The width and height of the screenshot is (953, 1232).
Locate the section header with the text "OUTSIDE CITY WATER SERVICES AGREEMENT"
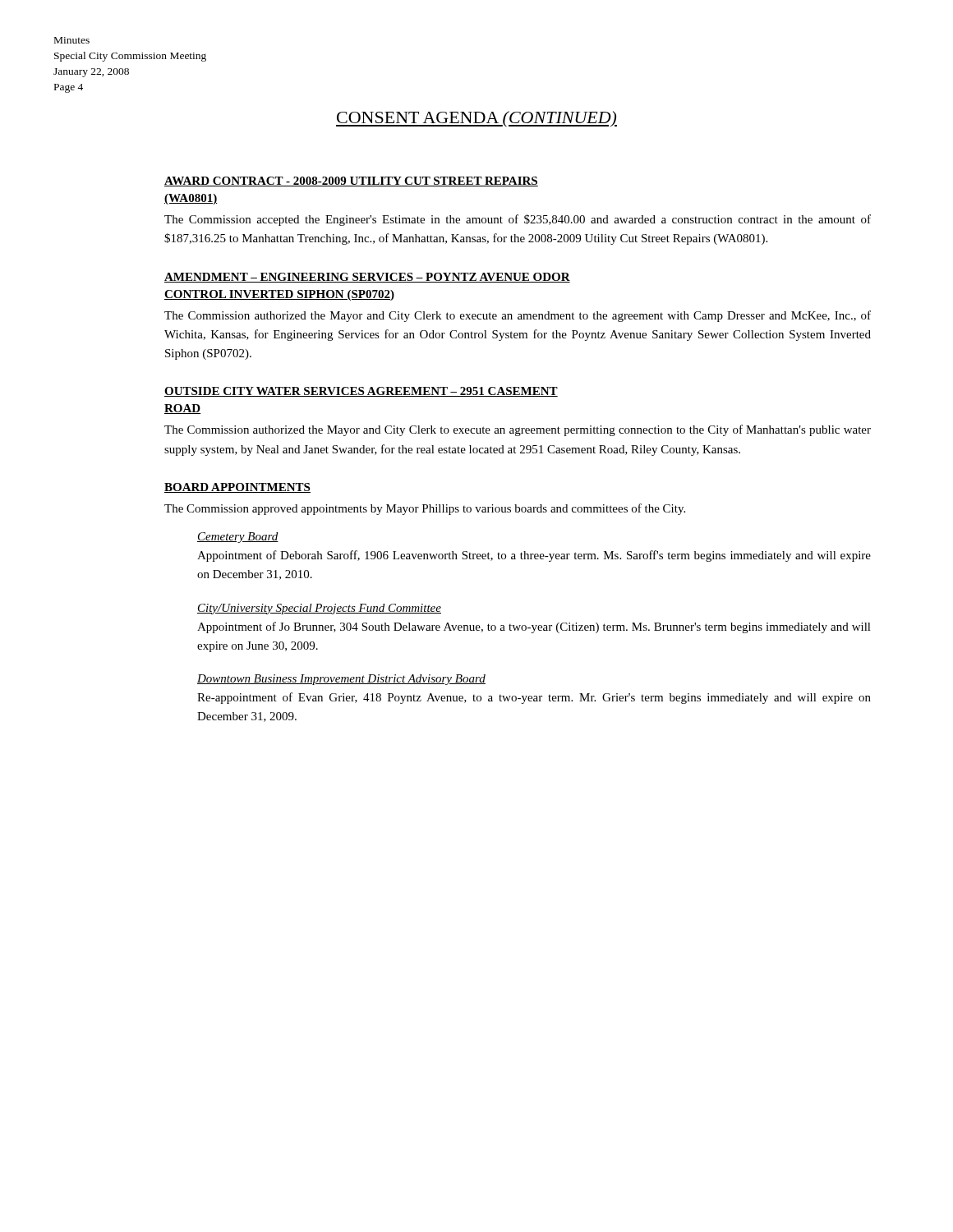(361, 400)
